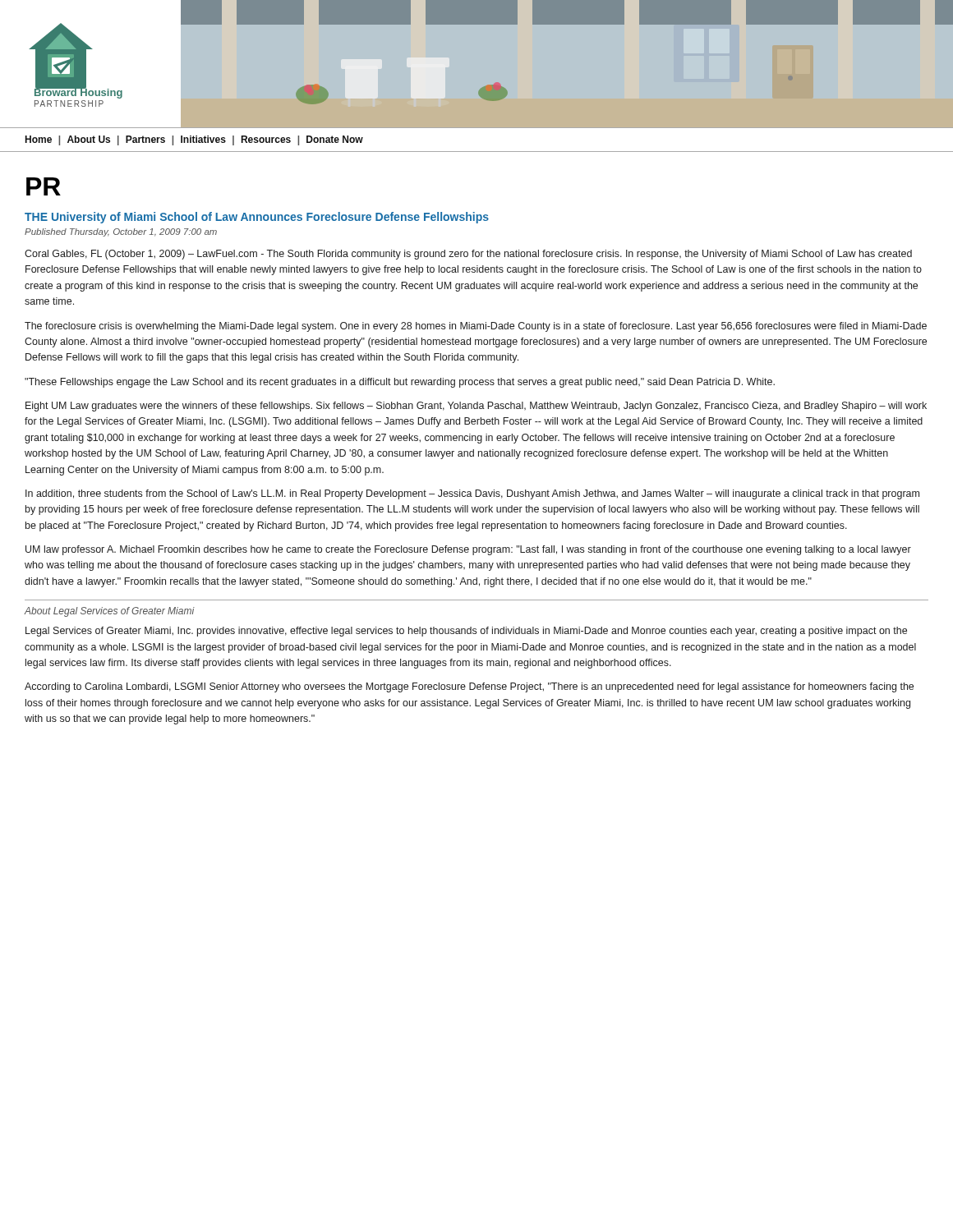Locate the logo

click(90, 64)
